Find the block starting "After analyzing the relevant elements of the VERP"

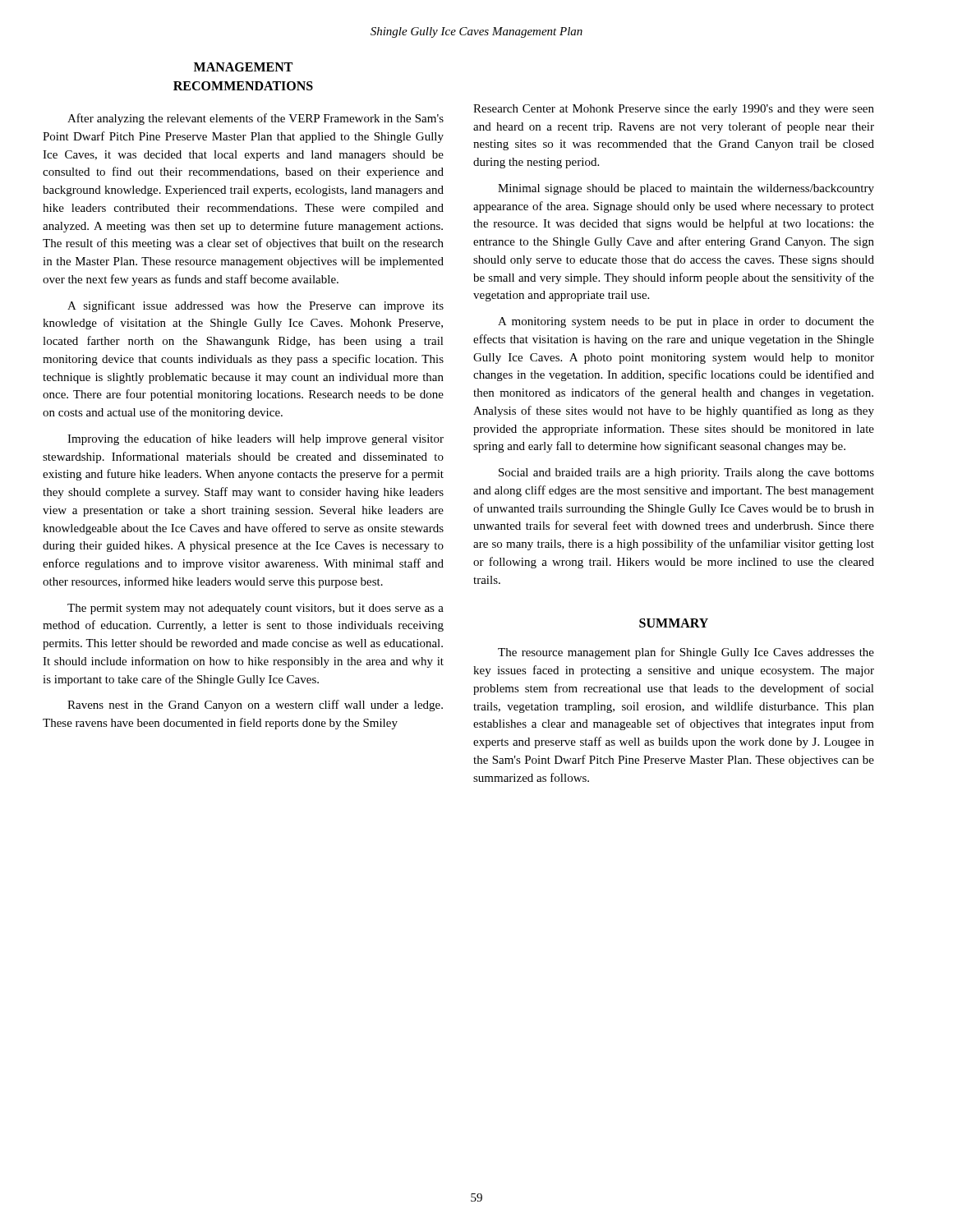(243, 199)
